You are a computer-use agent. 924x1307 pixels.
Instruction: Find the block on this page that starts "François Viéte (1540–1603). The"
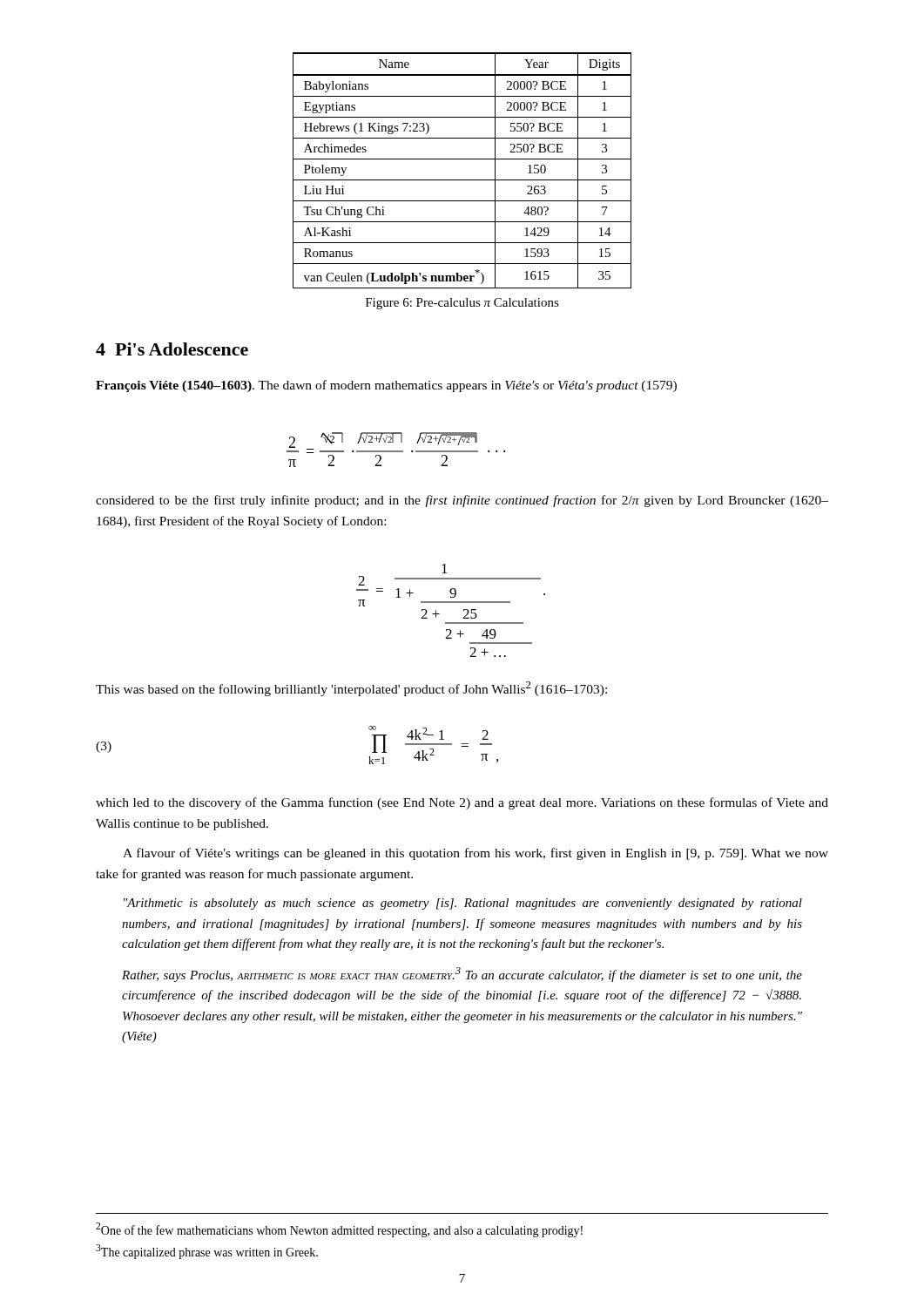tap(387, 385)
